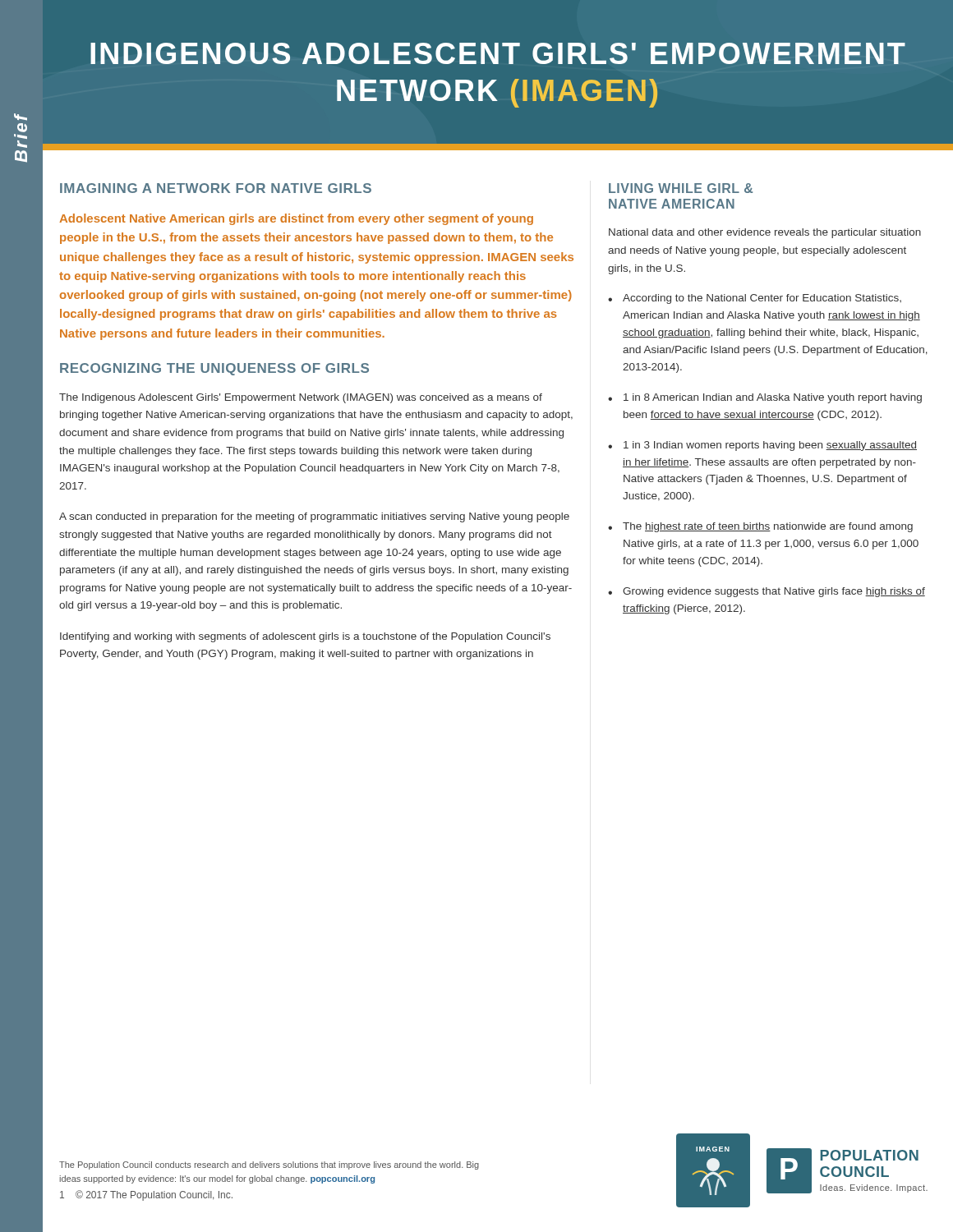This screenshot has height=1232, width=953.
Task: Point to the text starting "1 in 8 American Indian and Alaska"
Action: (x=773, y=406)
